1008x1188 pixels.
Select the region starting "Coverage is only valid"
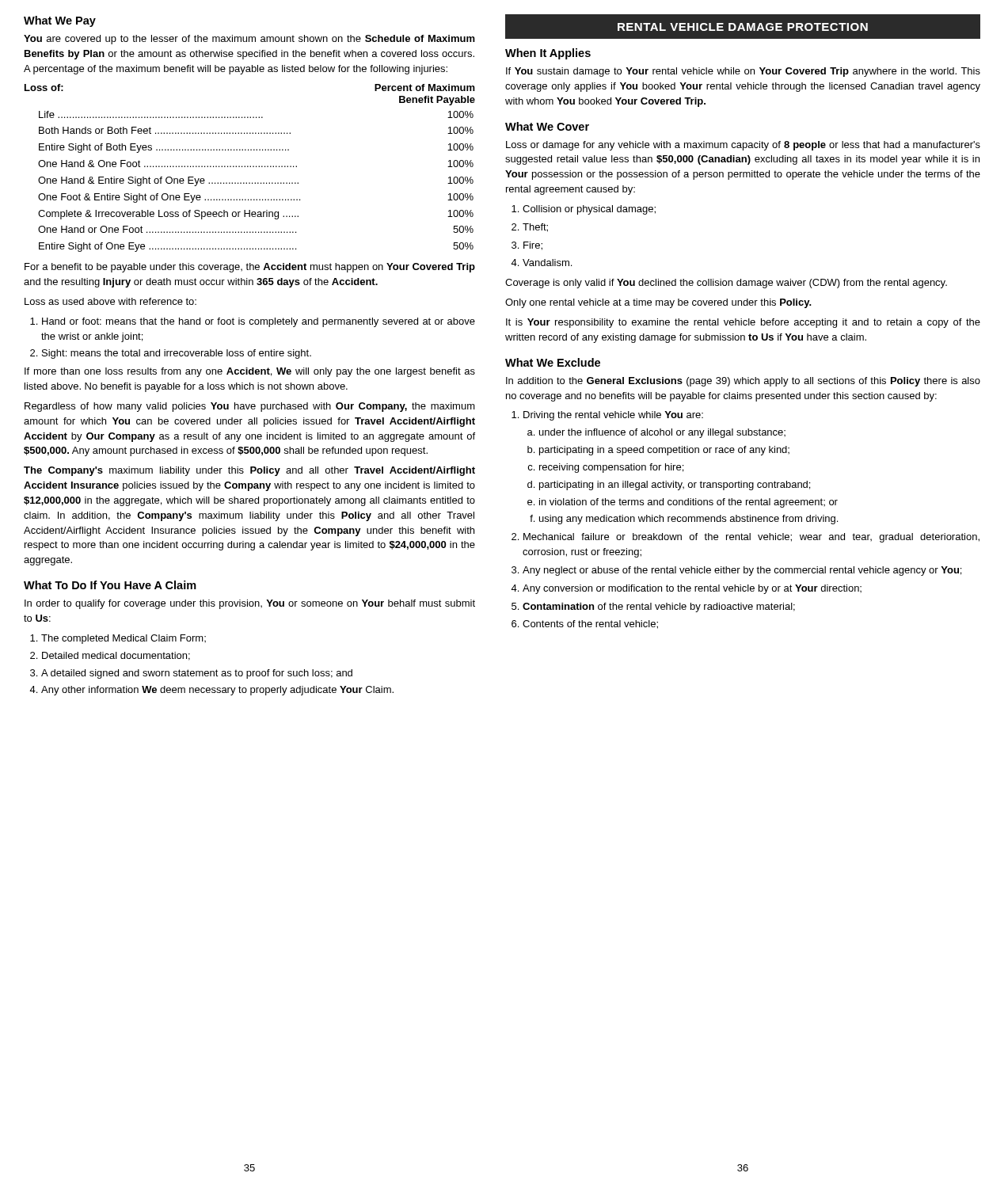pyautogui.click(x=743, y=283)
